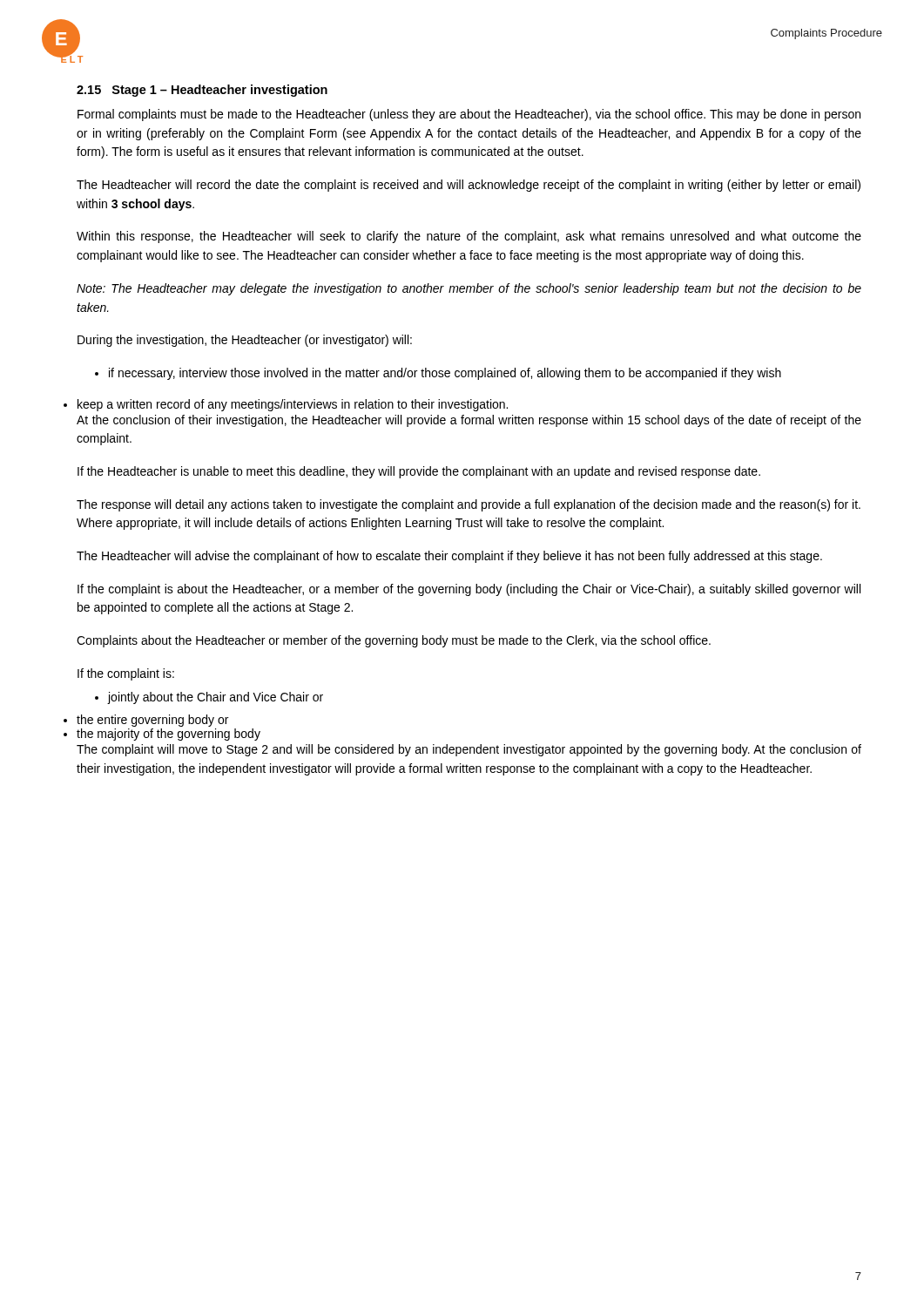Viewport: 924px width, 1307px height.
Task: Point to the block starting "The Headteacher will record the date the complaint"
Action: 469,195
